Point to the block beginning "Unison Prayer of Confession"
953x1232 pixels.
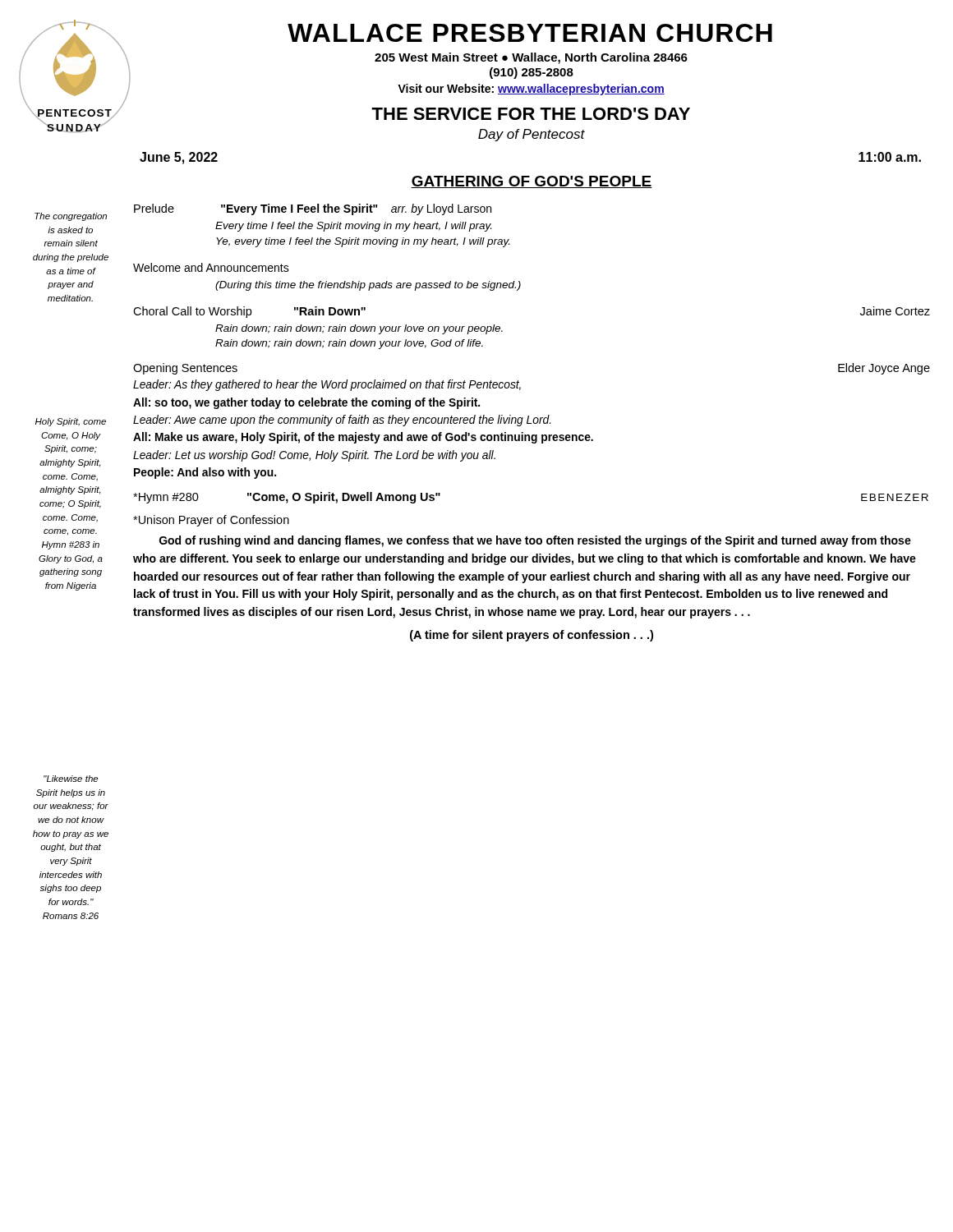click(x=532, y=566)
